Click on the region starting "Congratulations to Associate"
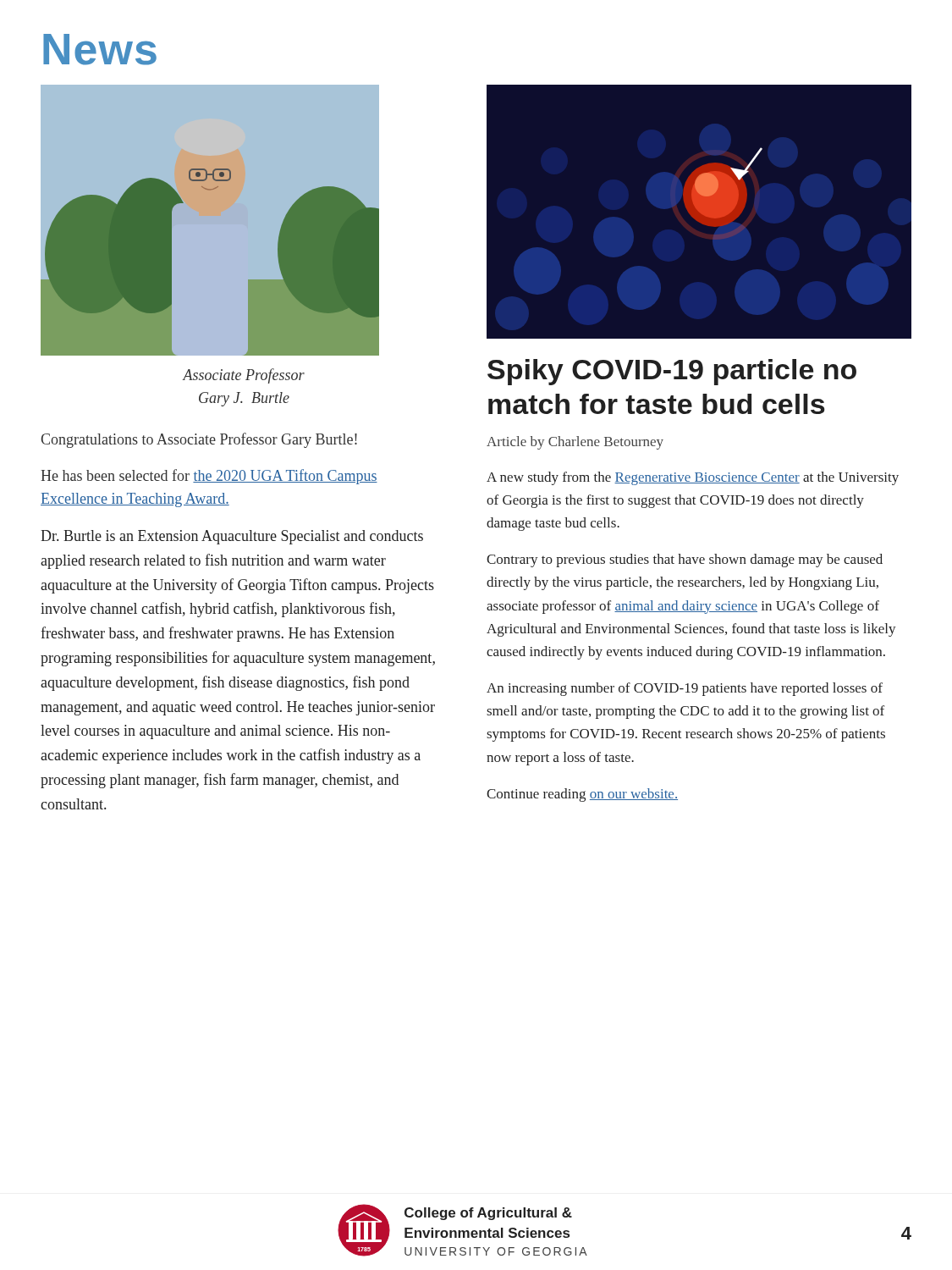 [x=199, y=439]
